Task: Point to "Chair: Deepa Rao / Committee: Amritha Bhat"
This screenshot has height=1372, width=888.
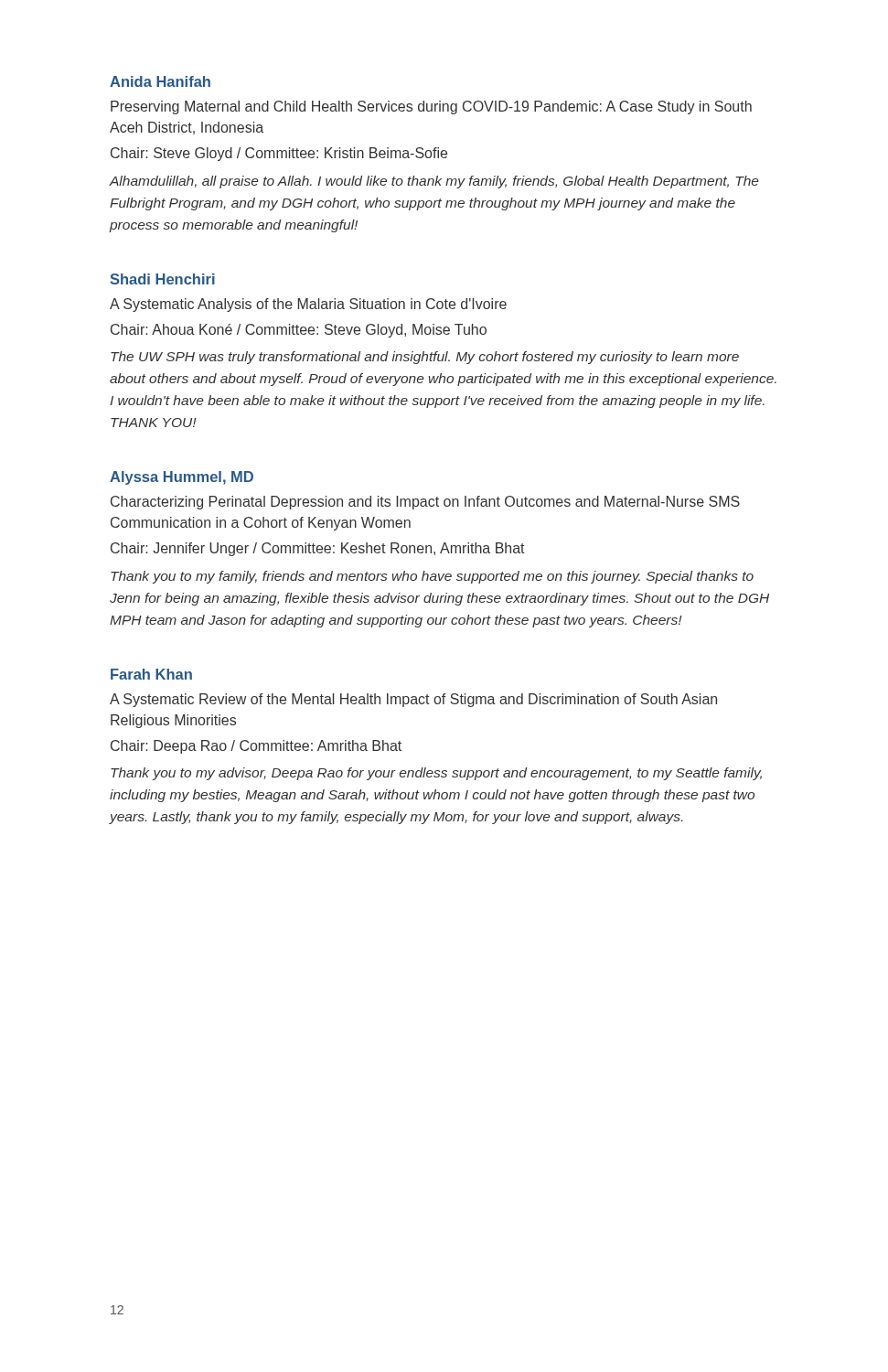Action: [x=256, y=746]
